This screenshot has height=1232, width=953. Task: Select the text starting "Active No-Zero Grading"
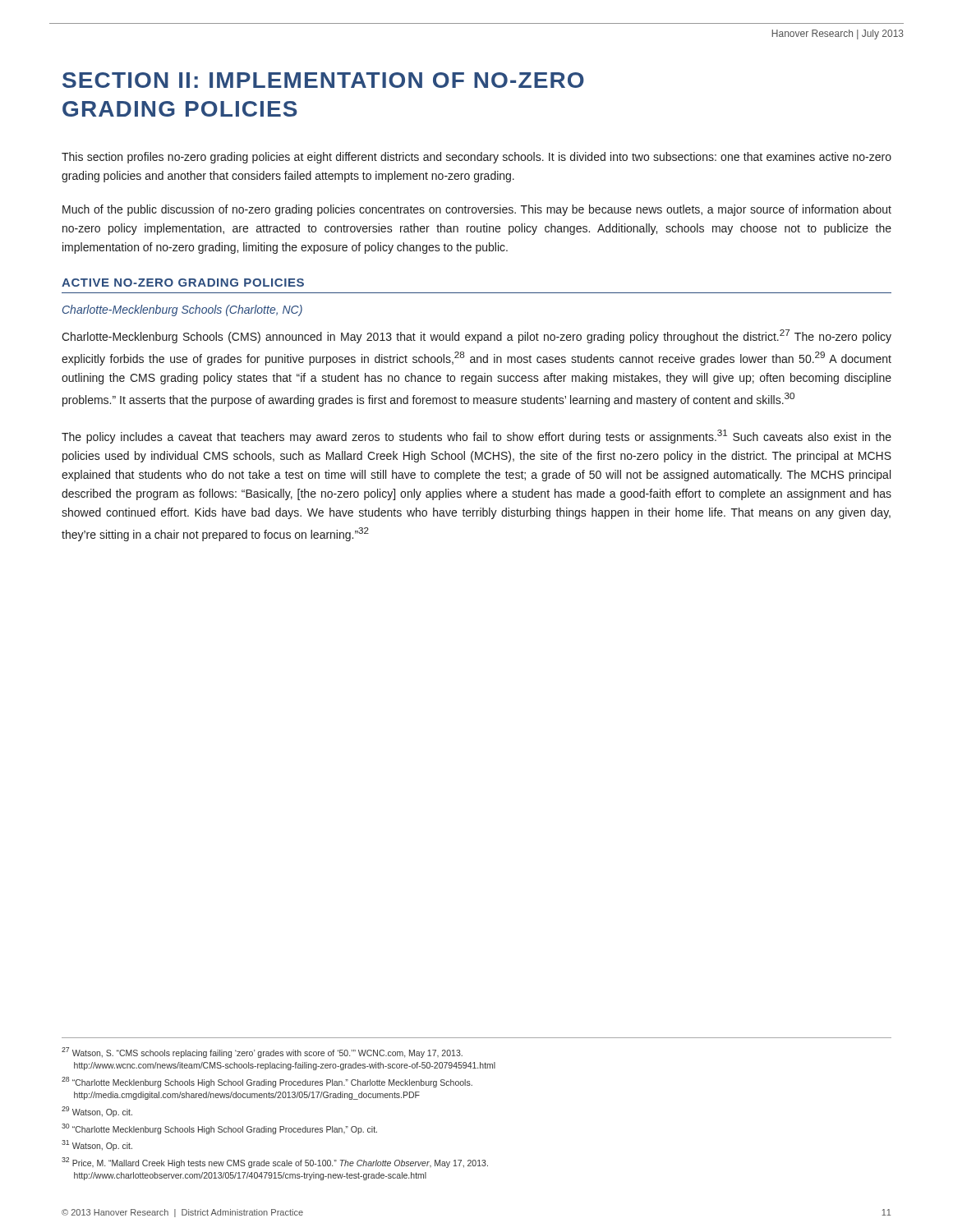coord(183,282)
